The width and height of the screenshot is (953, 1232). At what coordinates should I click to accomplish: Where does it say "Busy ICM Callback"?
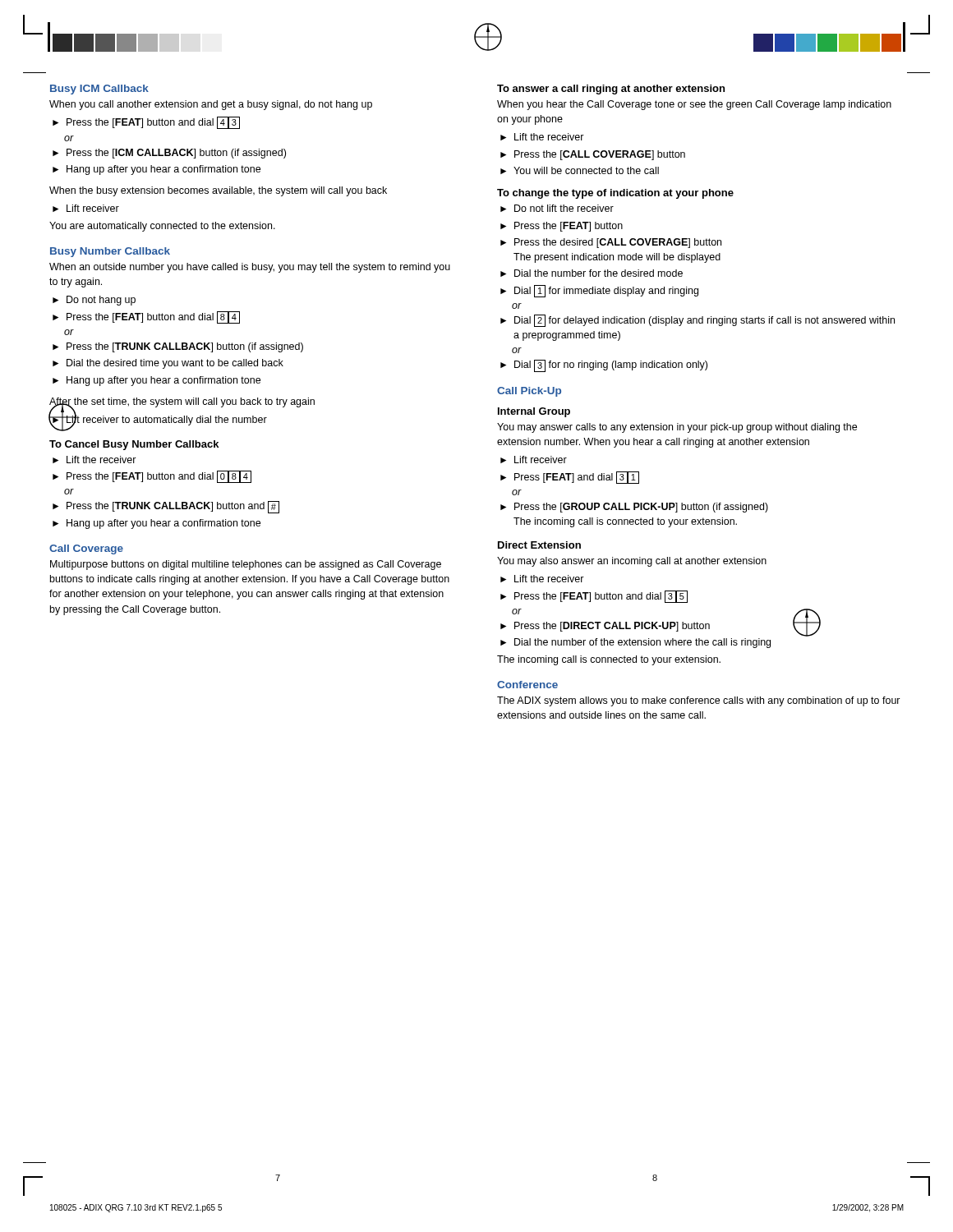99,88
